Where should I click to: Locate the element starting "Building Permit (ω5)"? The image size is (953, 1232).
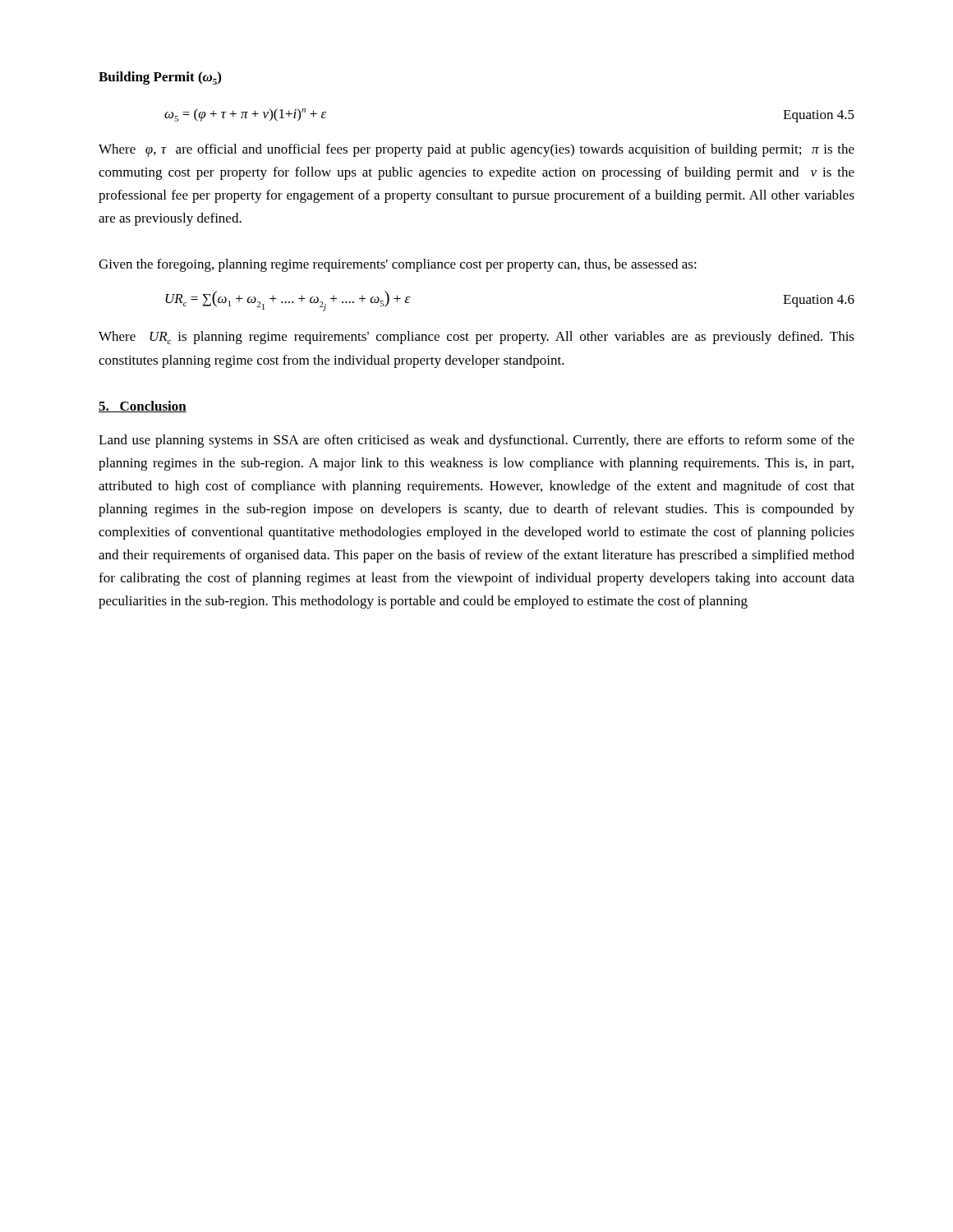160,78
